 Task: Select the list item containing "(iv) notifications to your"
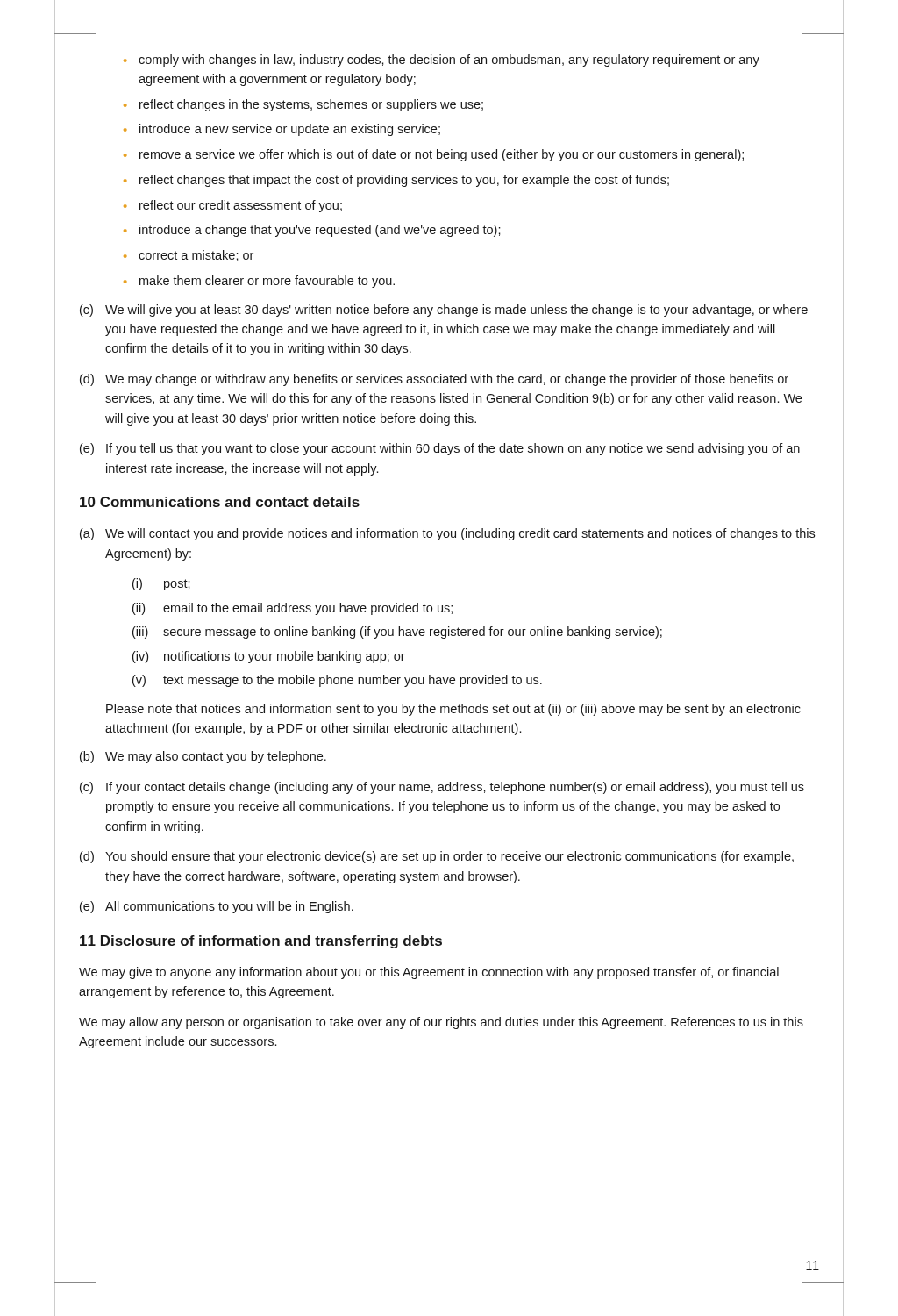pos(268,656)
